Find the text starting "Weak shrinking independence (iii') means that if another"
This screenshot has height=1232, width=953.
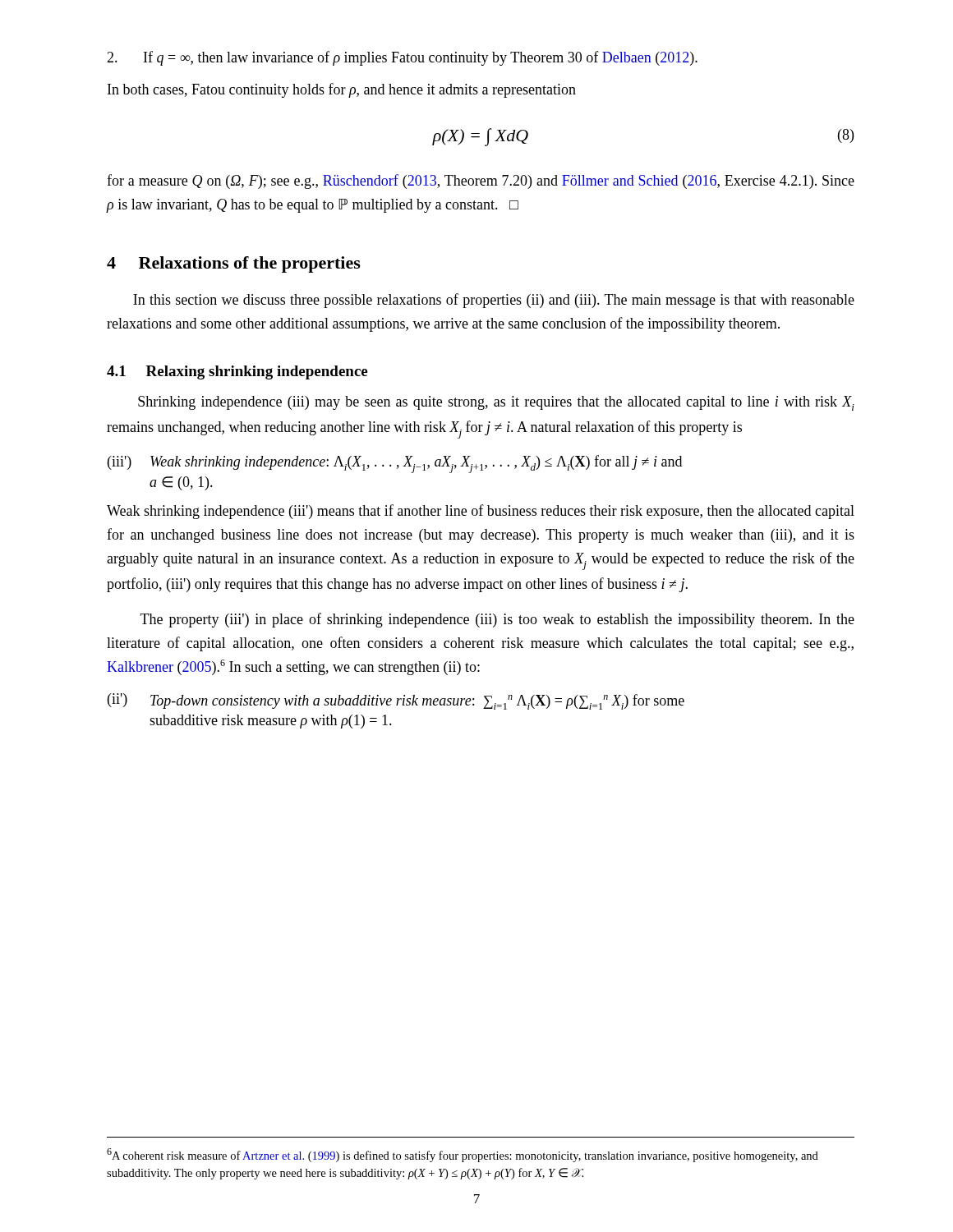click(x=481, y=548)
